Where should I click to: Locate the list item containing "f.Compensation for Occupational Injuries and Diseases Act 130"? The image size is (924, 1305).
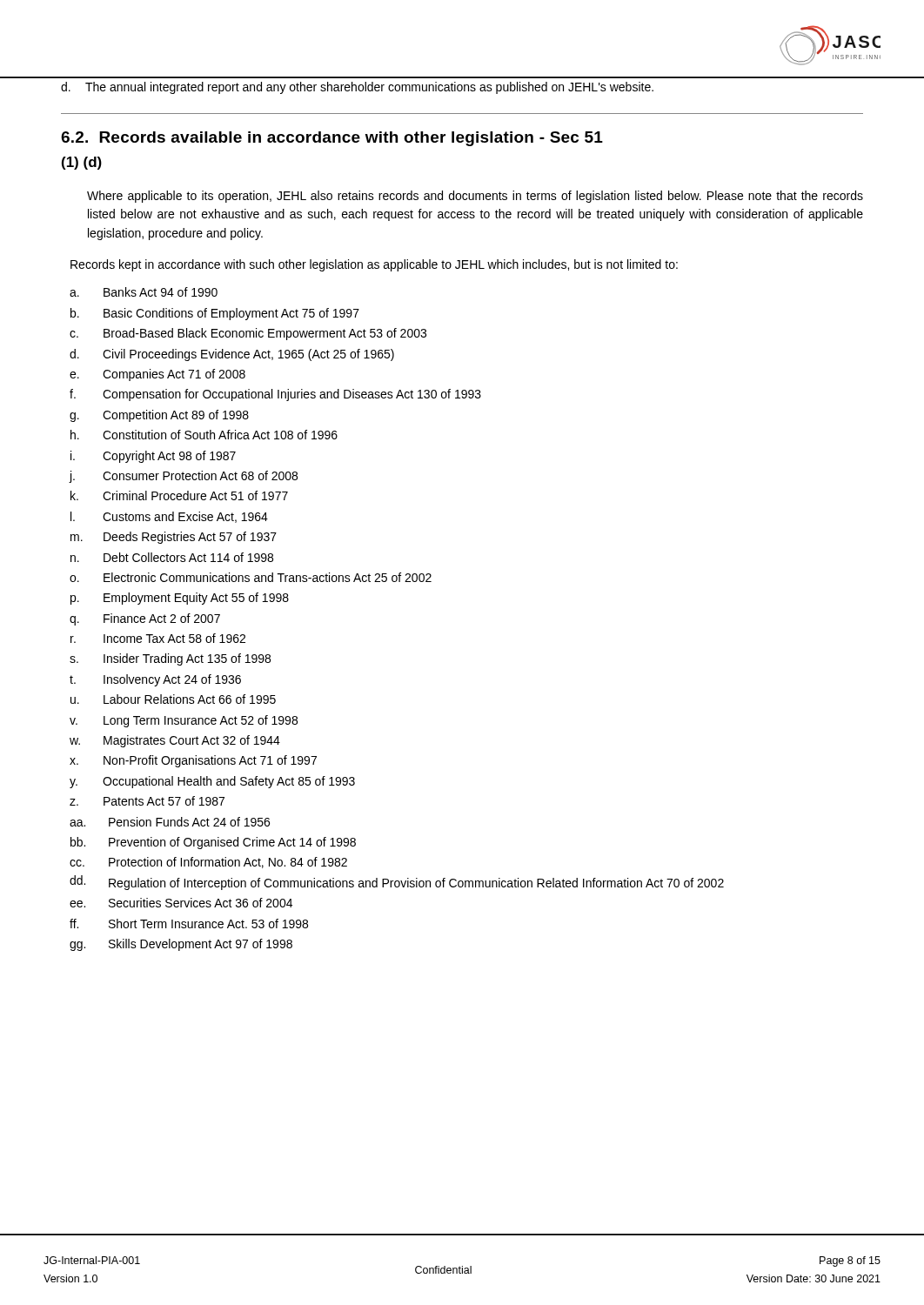[466, 395]
